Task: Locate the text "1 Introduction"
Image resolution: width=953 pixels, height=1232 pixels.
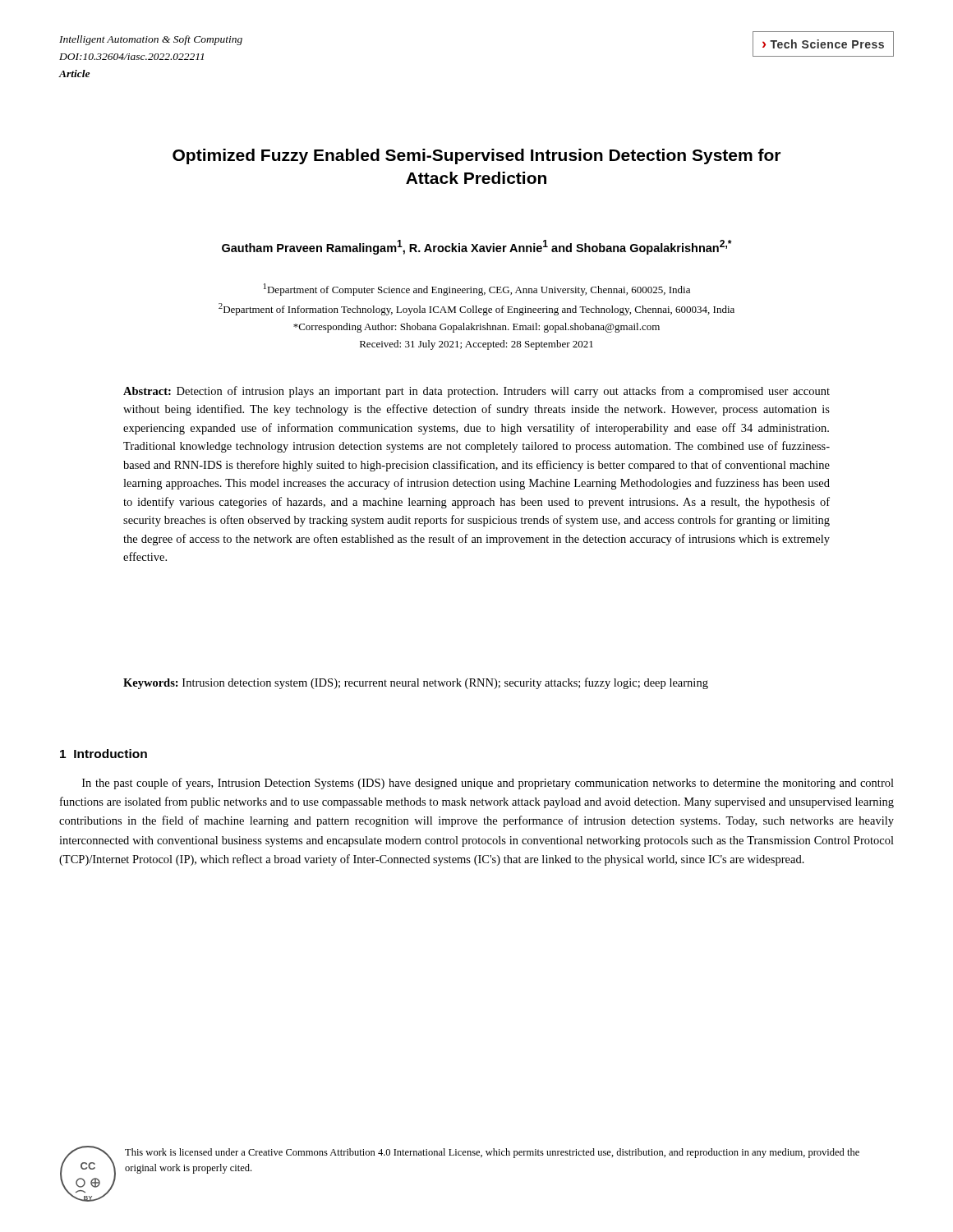Action: pos(103,754)
